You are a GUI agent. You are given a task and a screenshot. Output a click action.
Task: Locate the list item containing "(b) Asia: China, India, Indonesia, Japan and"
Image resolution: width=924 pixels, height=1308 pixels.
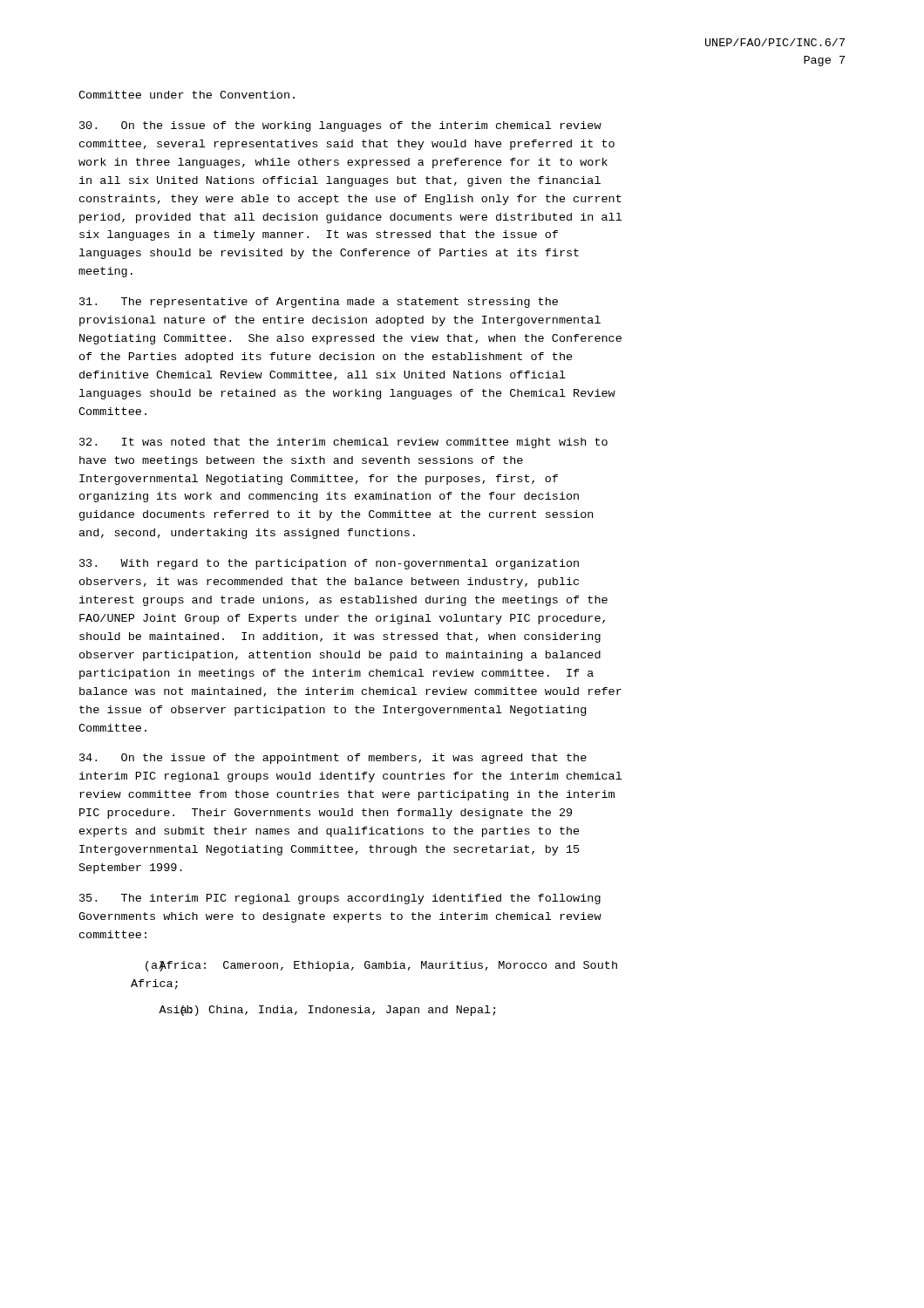[x=462, y=1011]
